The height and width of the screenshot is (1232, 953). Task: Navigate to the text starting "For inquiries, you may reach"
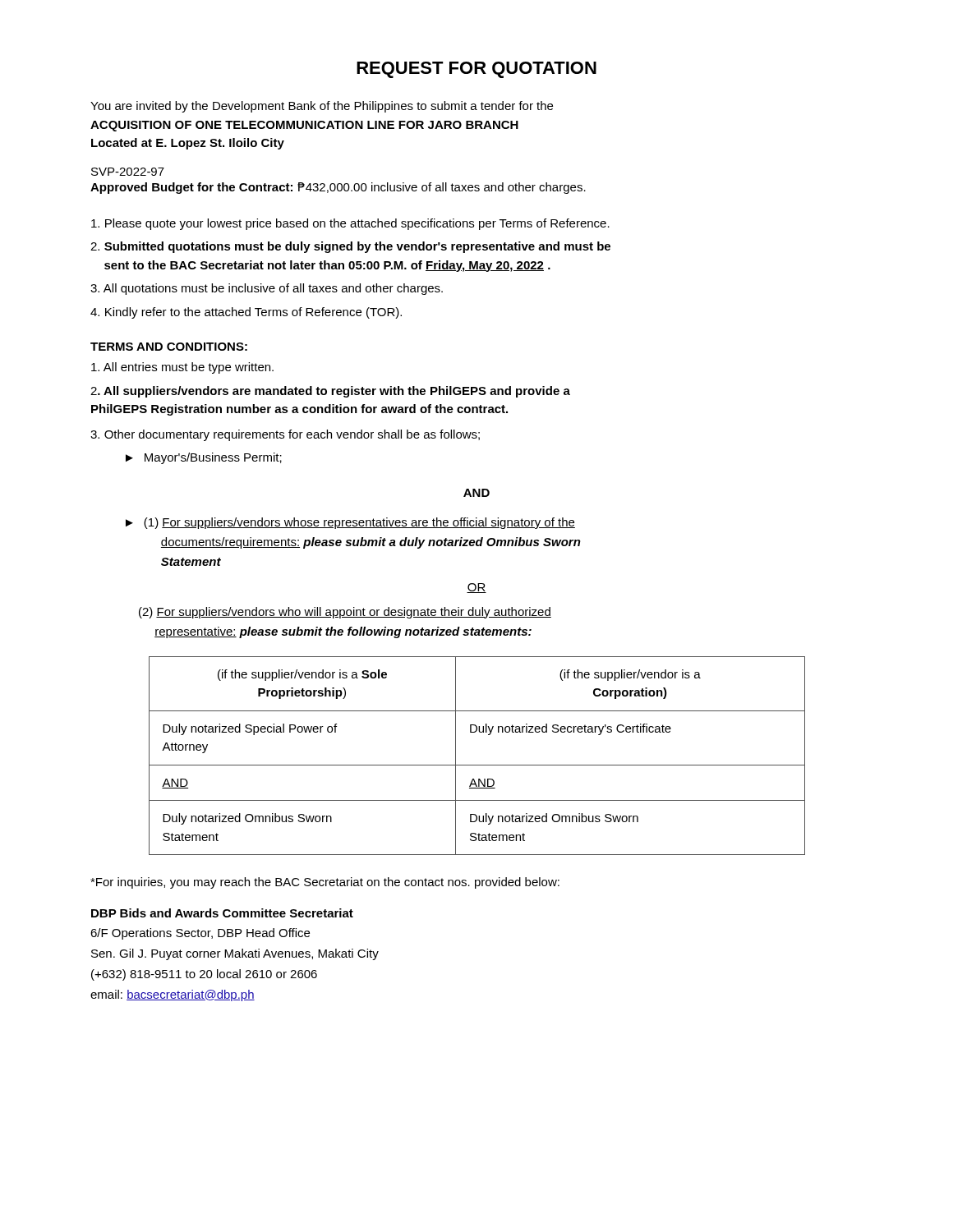coord(325,882)
